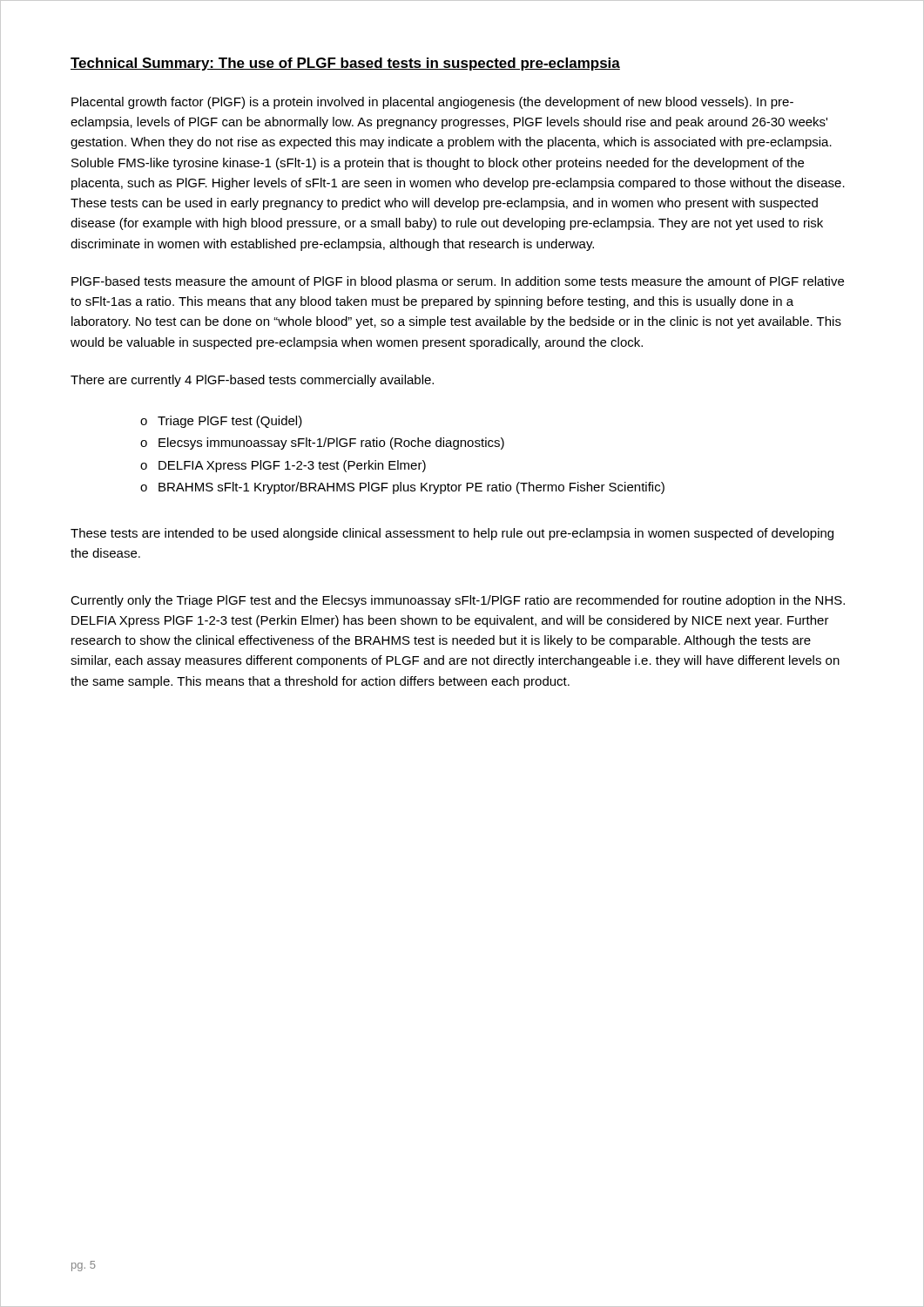The width and height of the screenshot is (924, 1307).
Task: Locate the block of text that opens with "Triage PlGF test"
Action: [230, 420]
